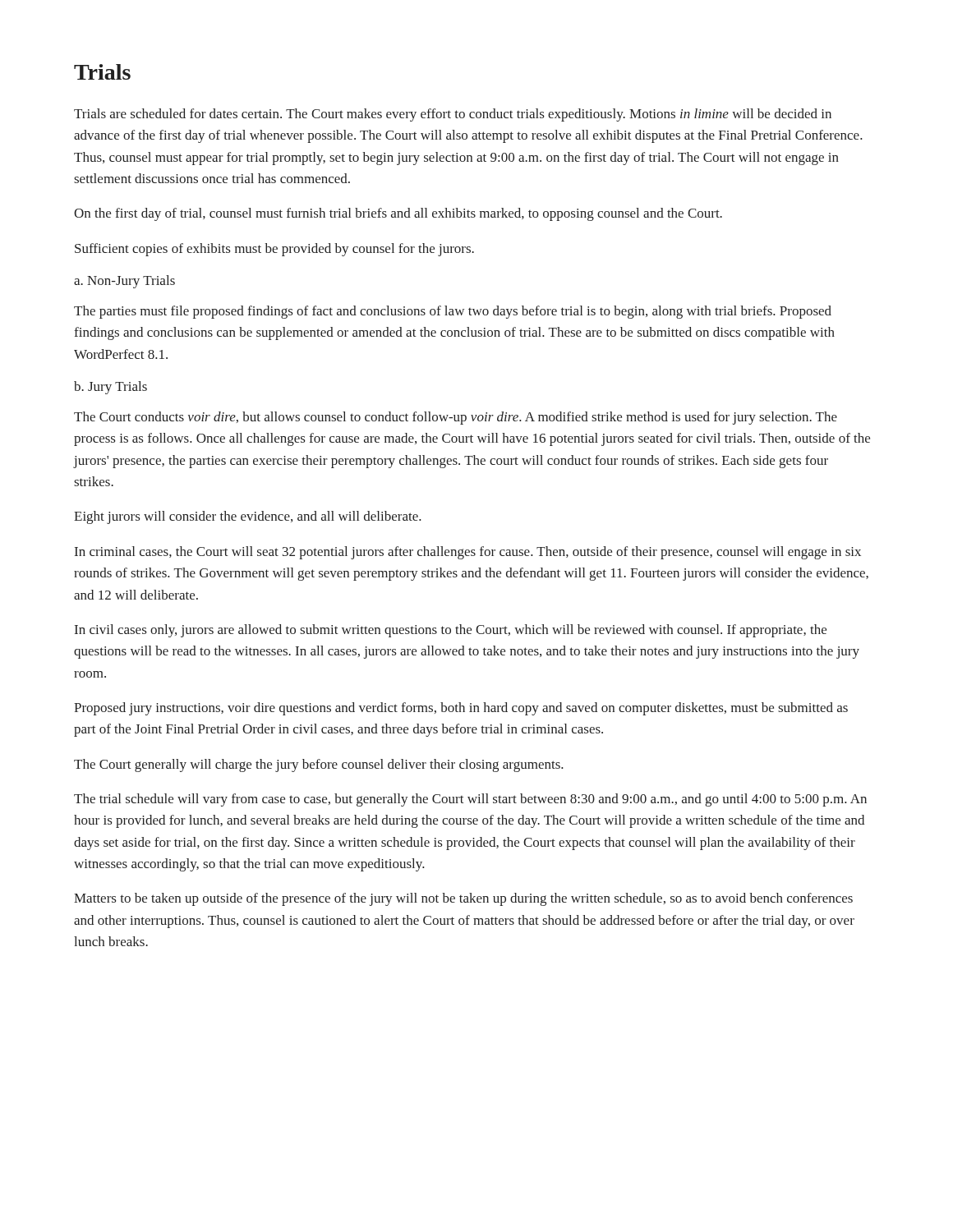The image size is (953, 1232).
Task: Find "b. Jury Trials" on this page
Action: pyautogui.click(x=111, y=387)
